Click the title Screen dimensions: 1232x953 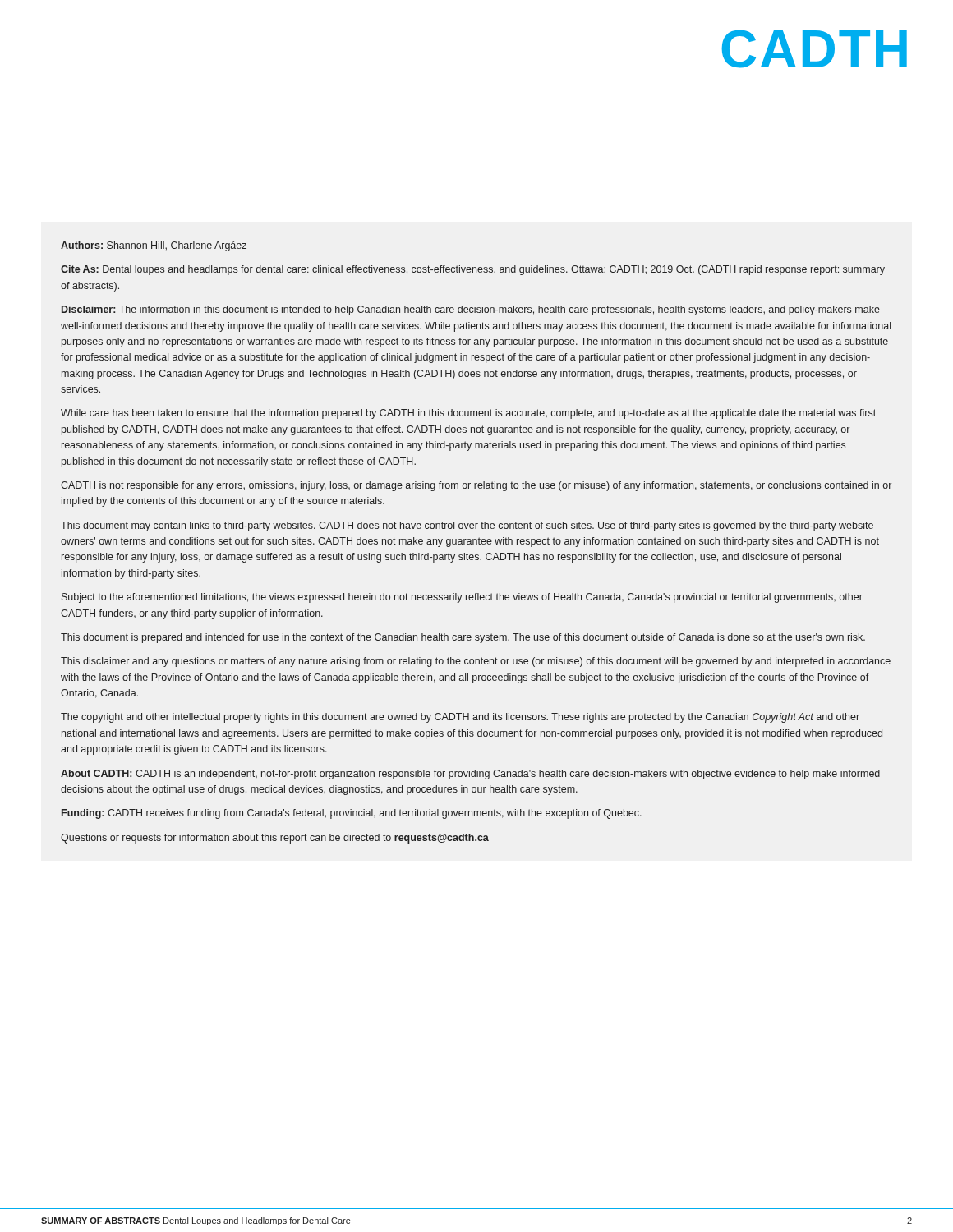(816, 49)
